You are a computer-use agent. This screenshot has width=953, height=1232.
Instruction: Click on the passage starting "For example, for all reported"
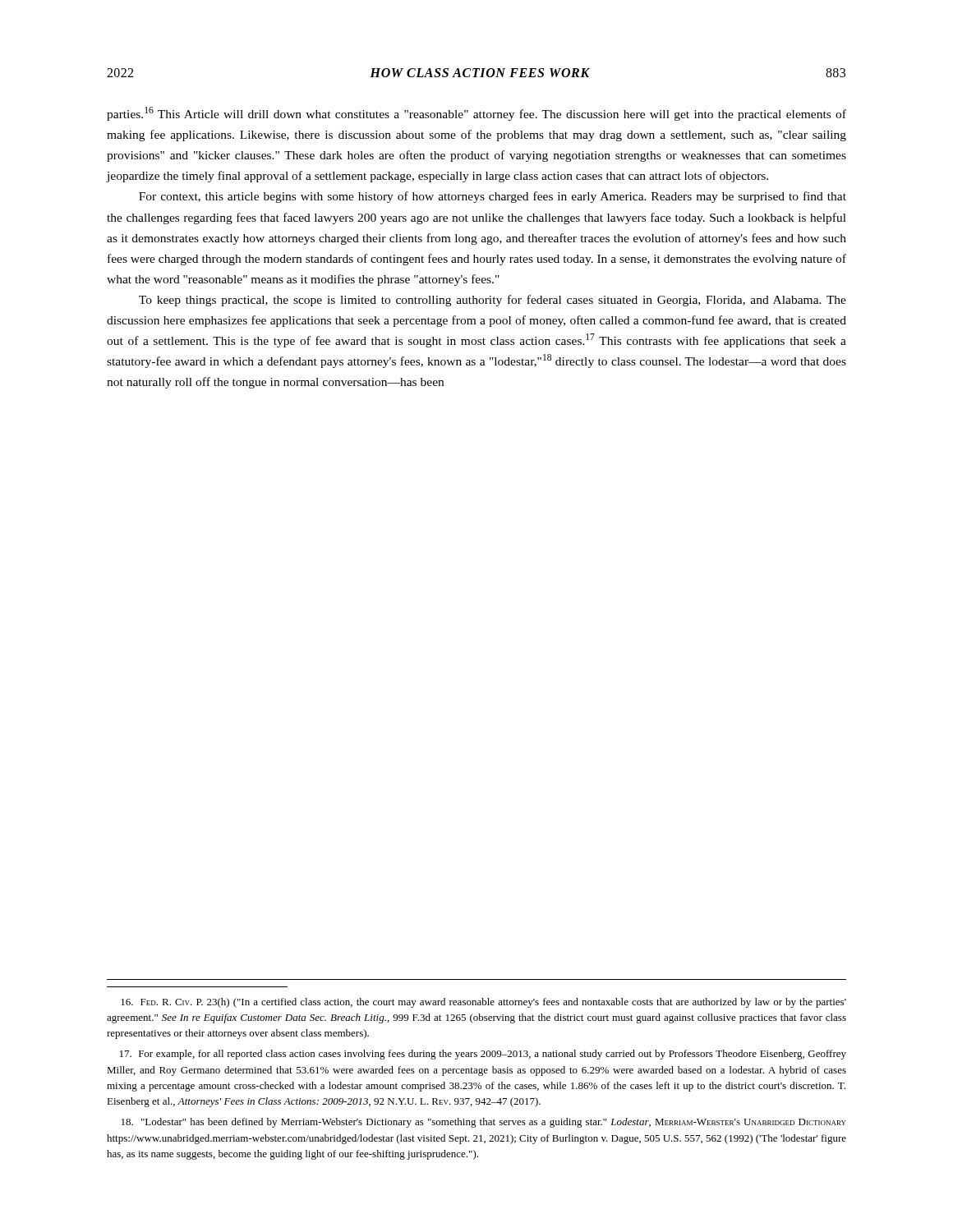(476, 1077)
